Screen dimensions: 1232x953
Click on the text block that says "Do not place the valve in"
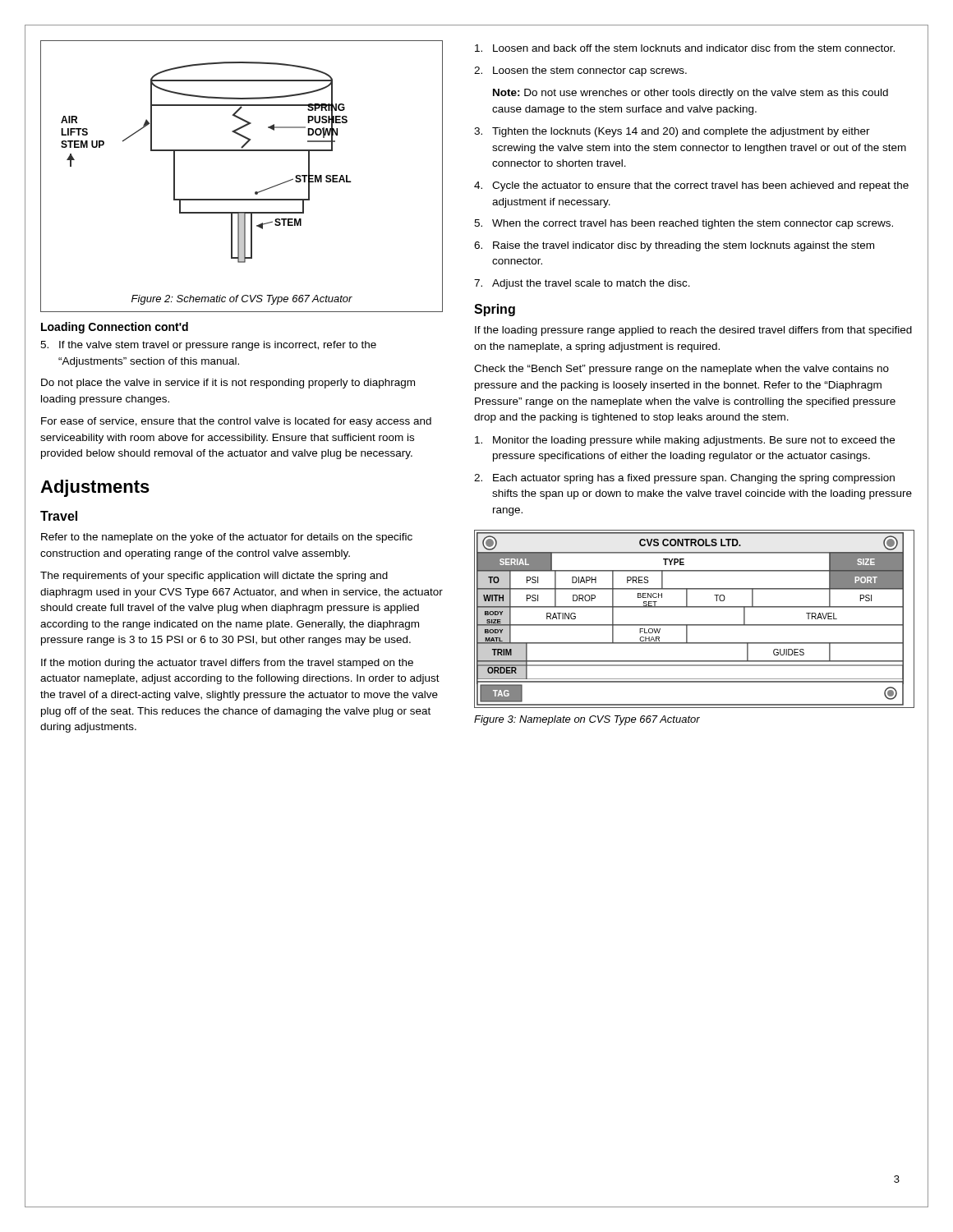pyautogui.click(x=242, y=391)
